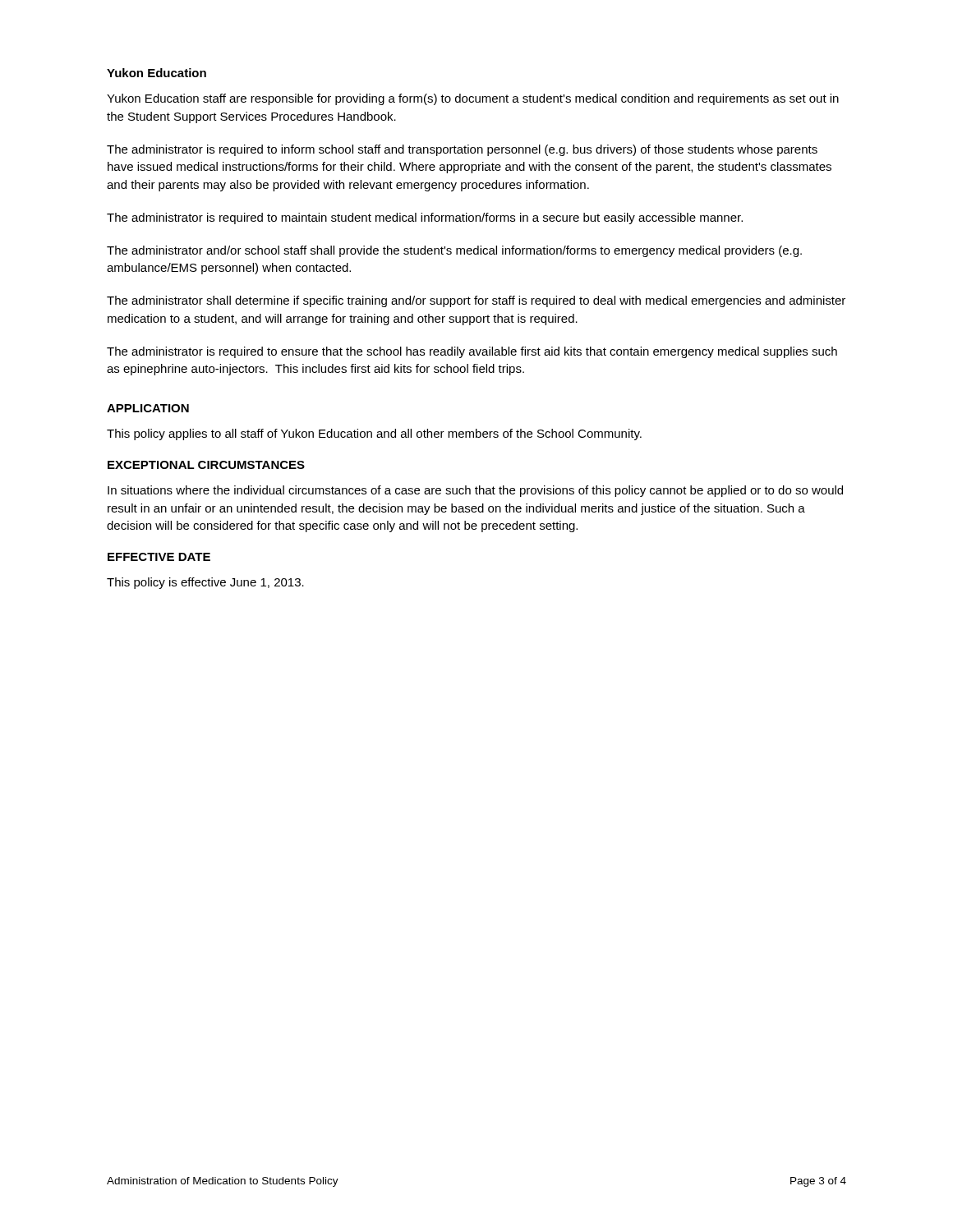953x1232 pixels.
Task: Point to the passage starting "EFFECTIVE DATE"
Action: coord(159,556)
